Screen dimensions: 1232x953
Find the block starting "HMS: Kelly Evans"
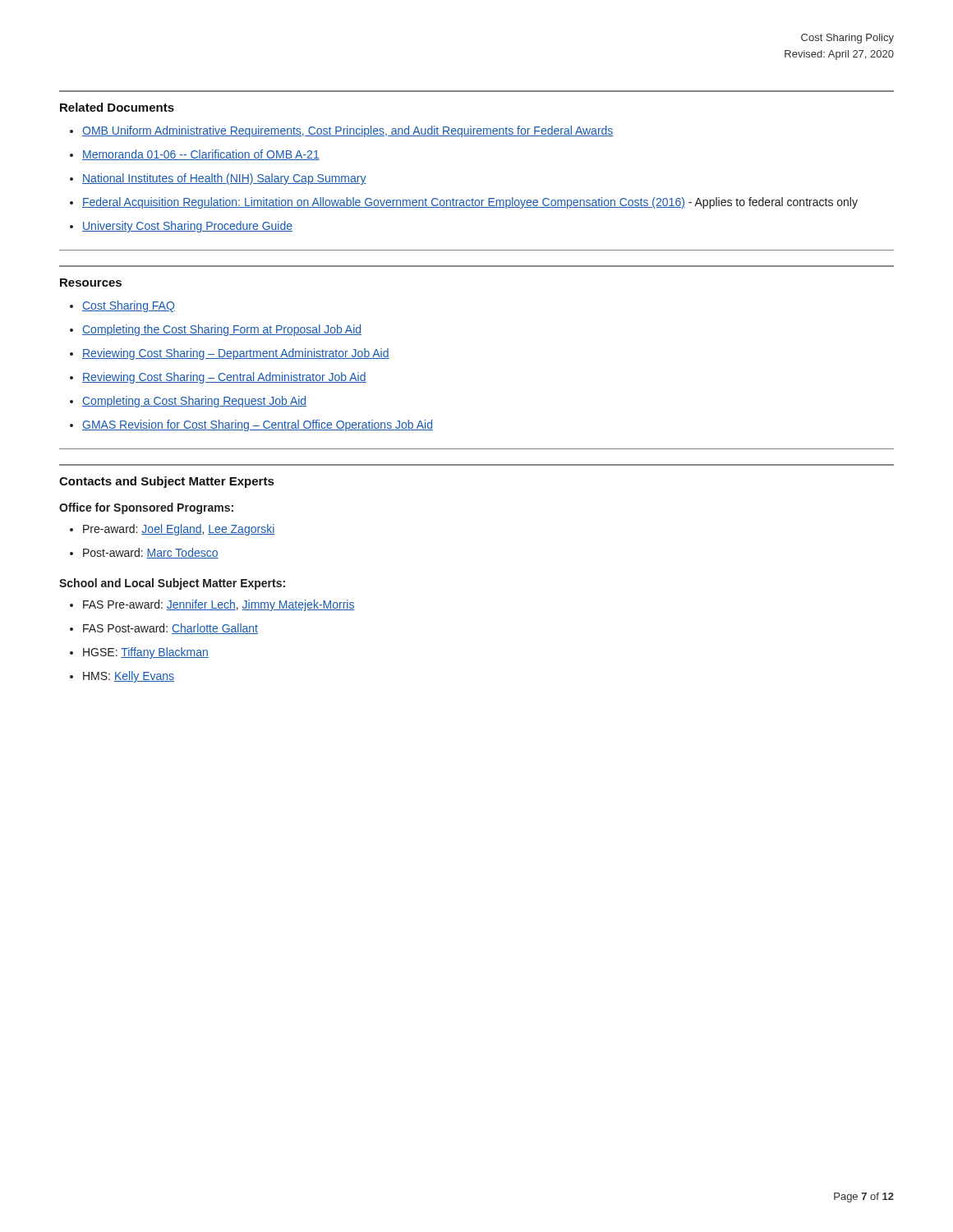point(128,676)
